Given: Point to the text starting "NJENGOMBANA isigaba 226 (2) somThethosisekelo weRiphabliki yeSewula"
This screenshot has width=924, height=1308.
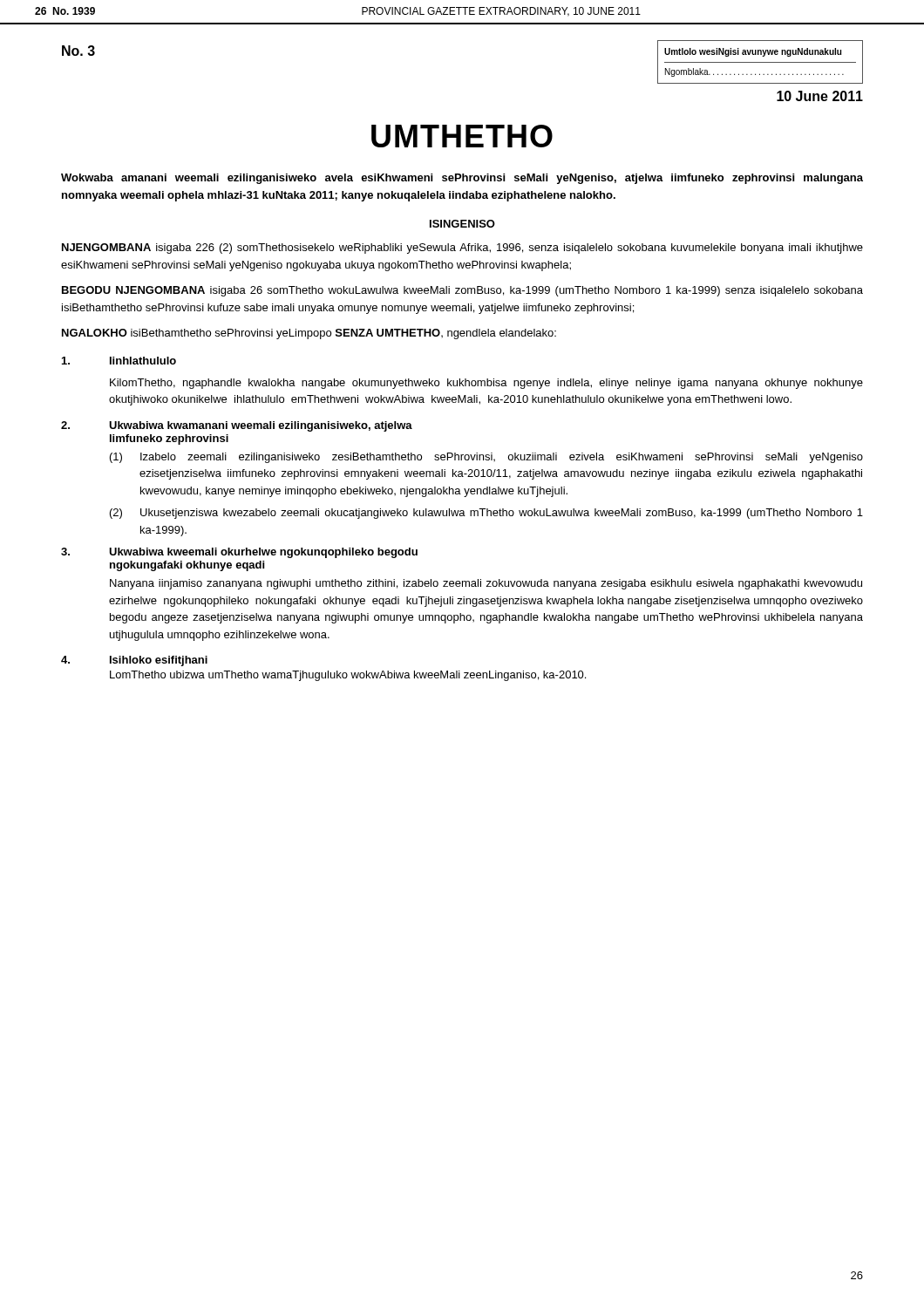Looking at the screenshot, I should [462, 256].
